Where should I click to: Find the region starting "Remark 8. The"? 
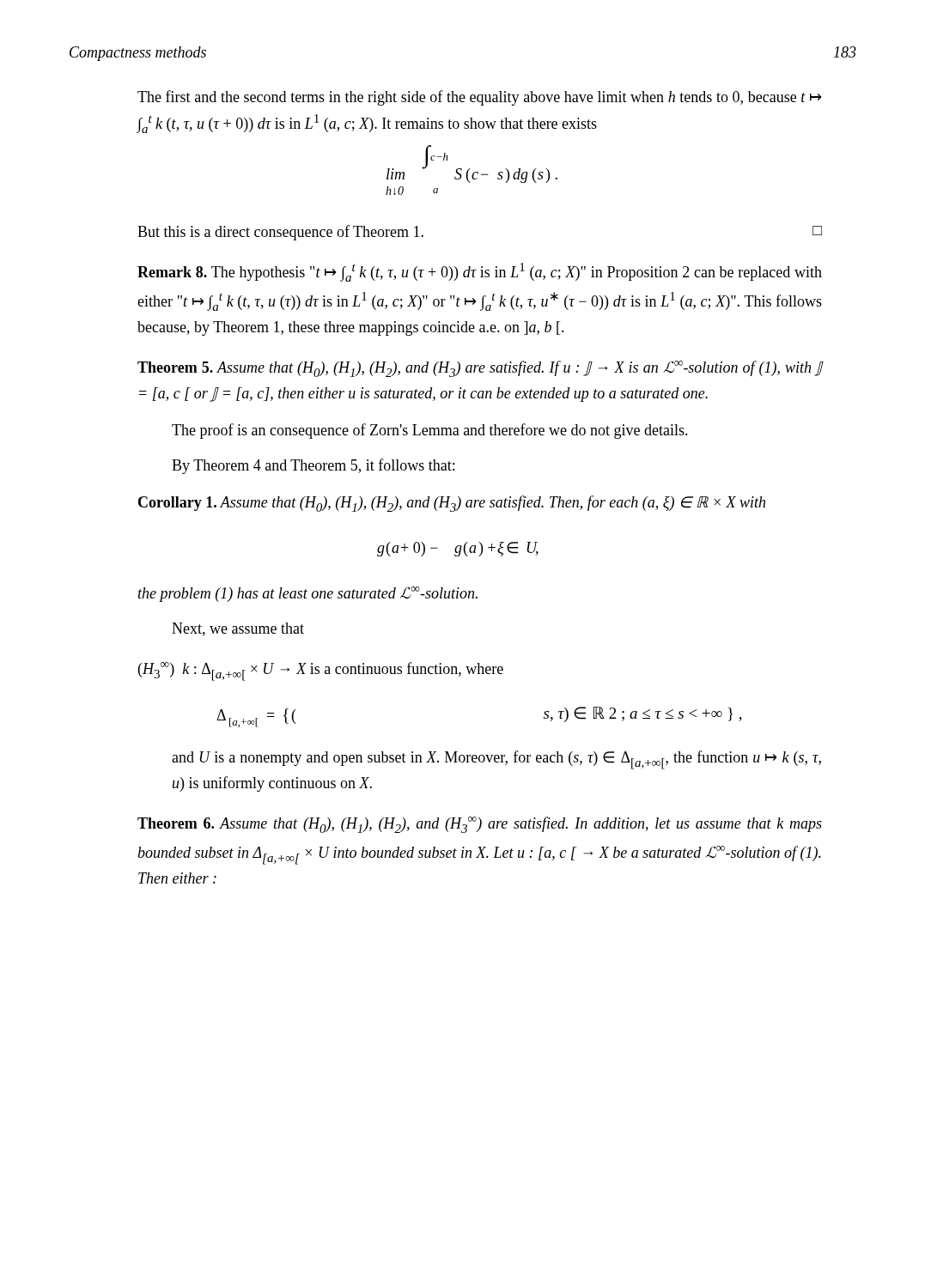click(x=480, y=299)
